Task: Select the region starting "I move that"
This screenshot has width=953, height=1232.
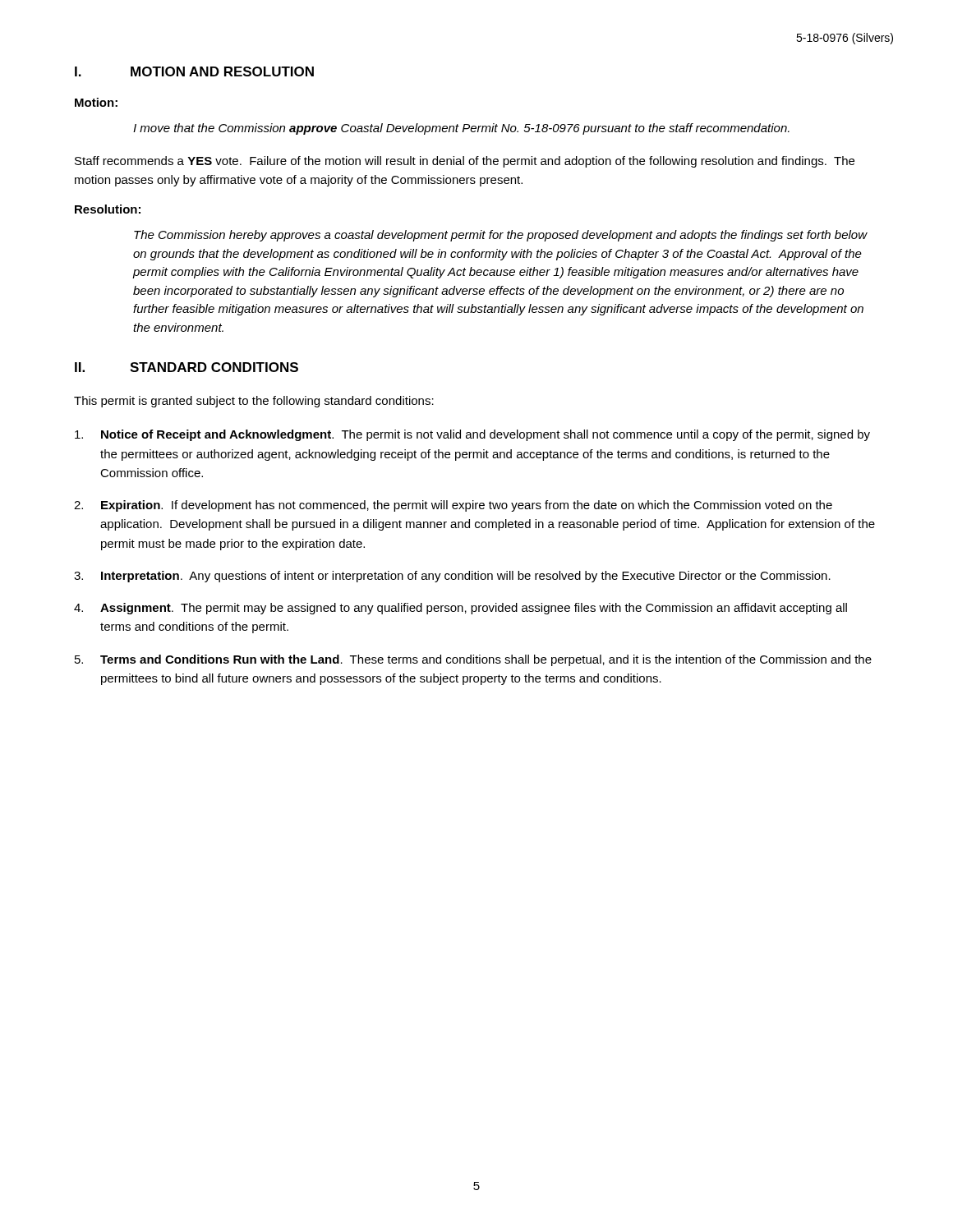Action: (462, 128)
